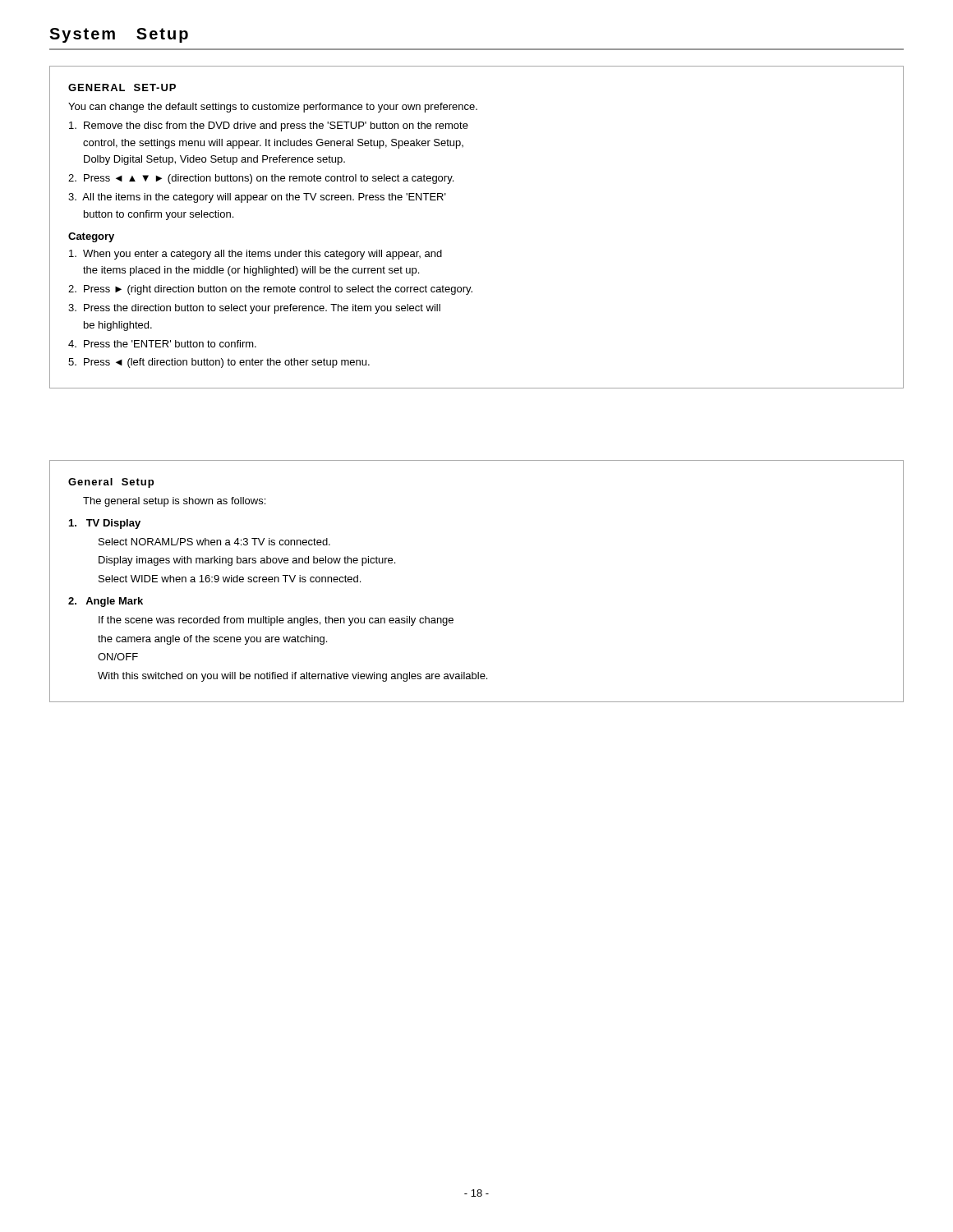The image size is (953, 1232).
Task: Find the text starting "Select WIDE when a"
Action: click(x=230, y=579)
